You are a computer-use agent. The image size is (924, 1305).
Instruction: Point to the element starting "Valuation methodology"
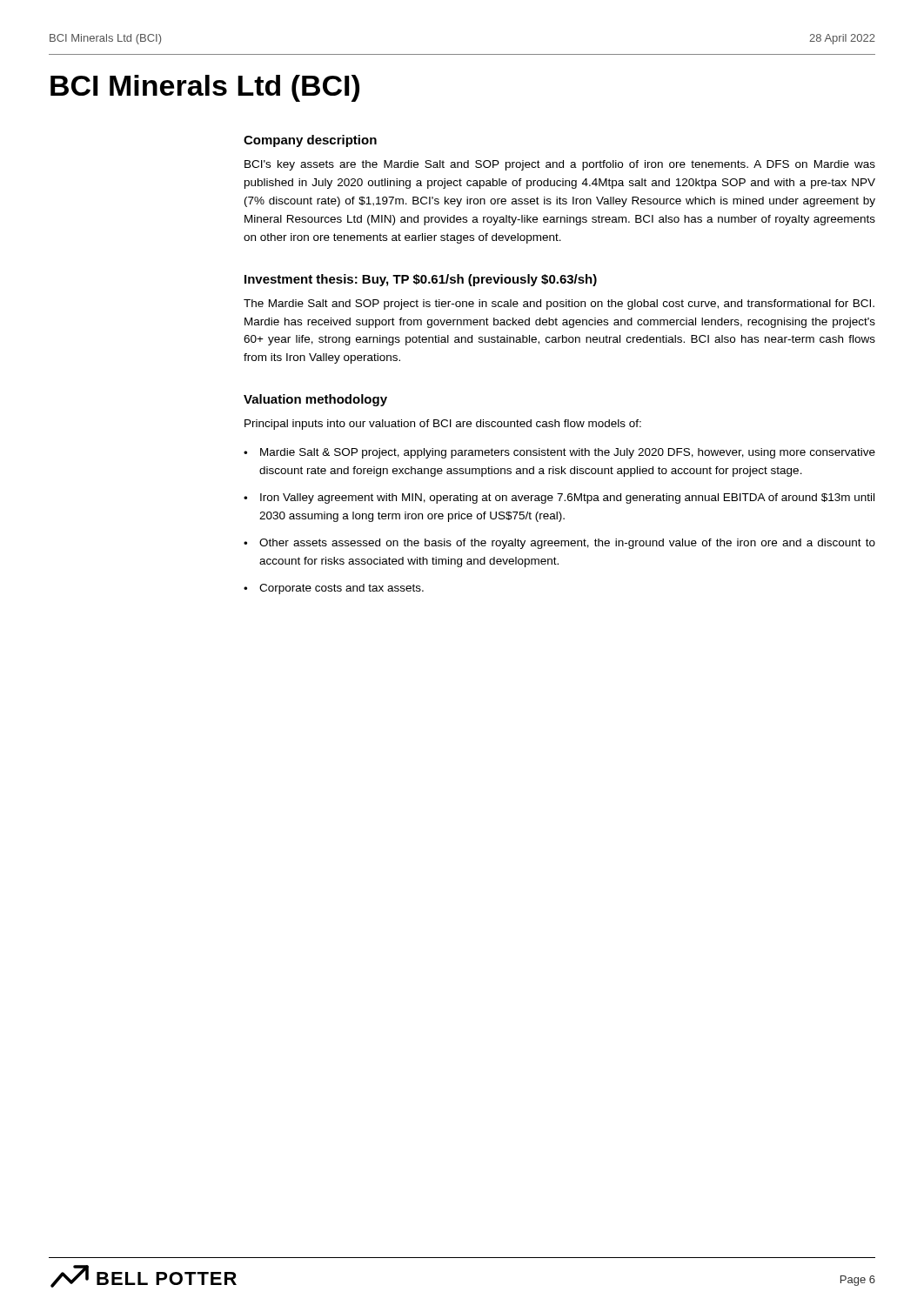pos(315,399)
